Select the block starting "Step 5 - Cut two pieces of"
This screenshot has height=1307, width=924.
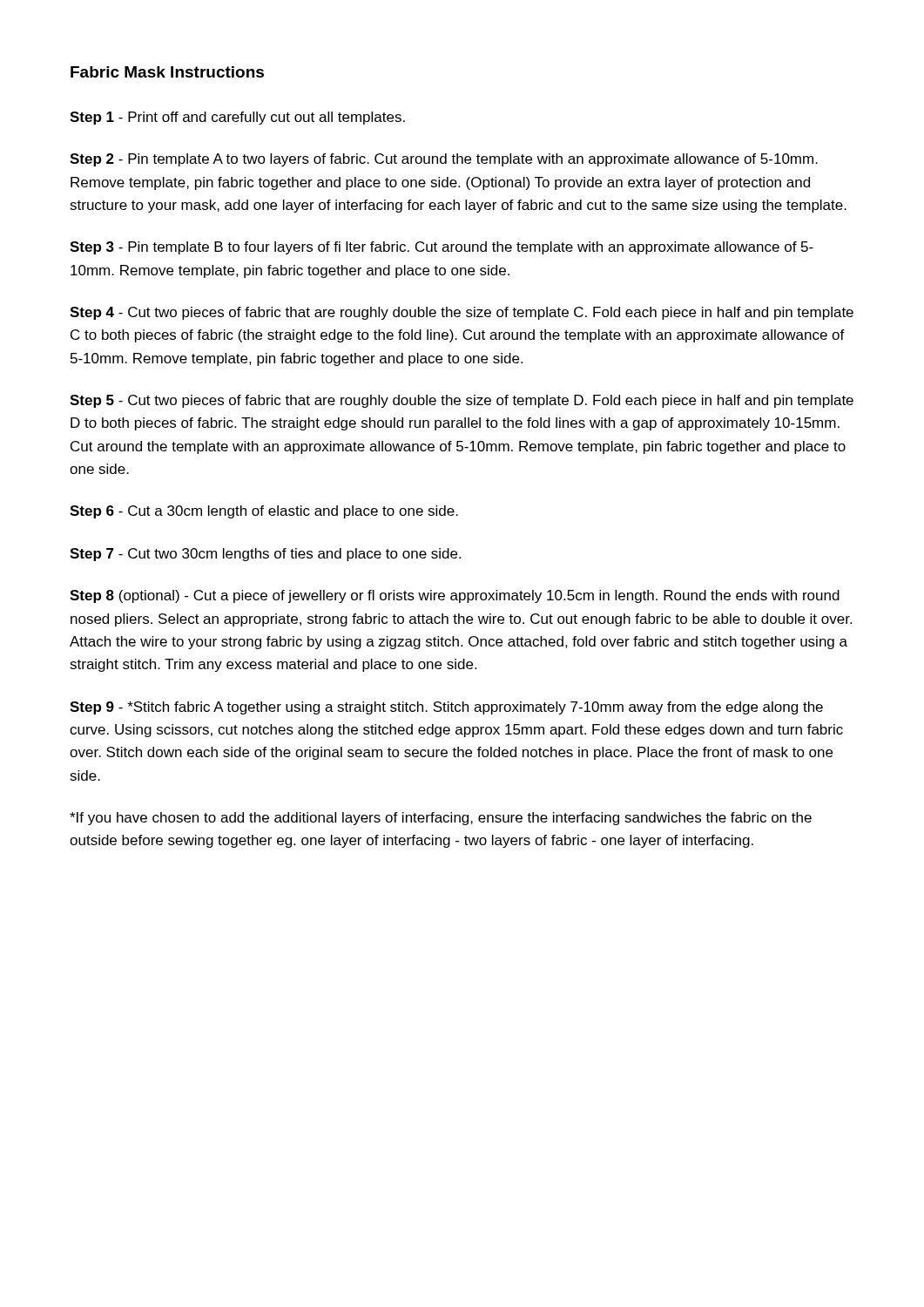462,435
